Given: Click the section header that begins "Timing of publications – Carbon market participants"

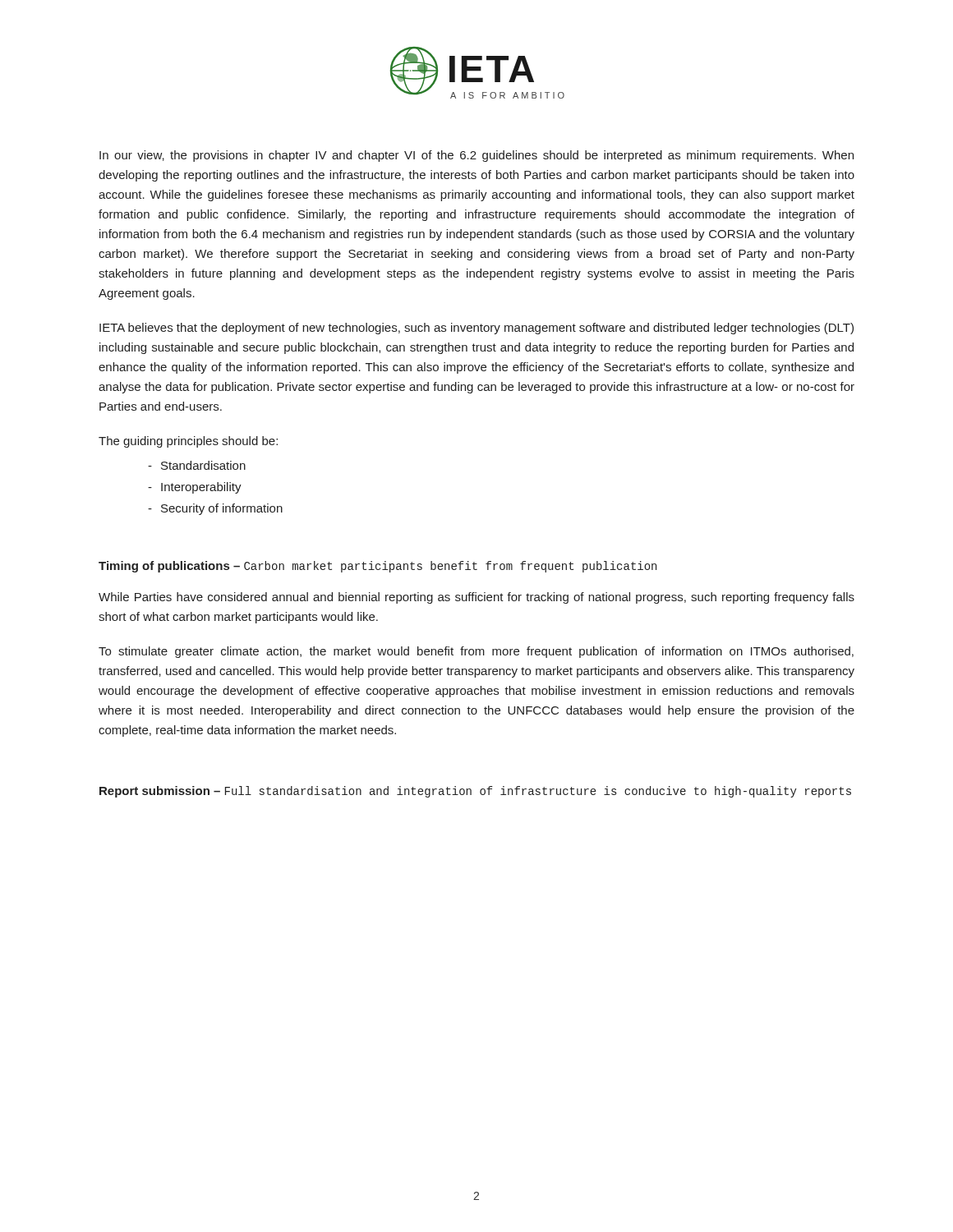Looking at the screenshot, I should (x=378, y=566).
